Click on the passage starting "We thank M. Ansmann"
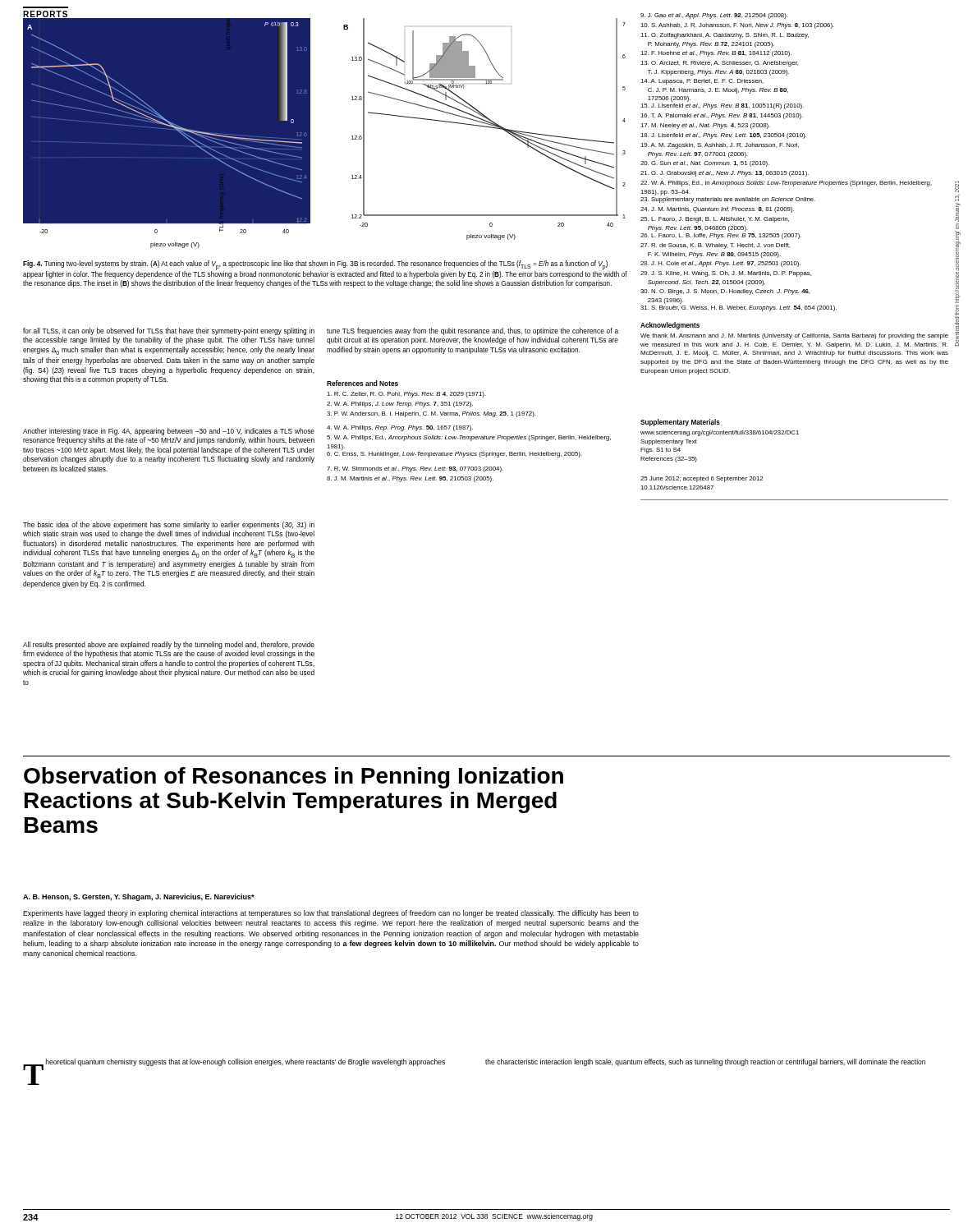The width and height of the screenshot is (968, 1232). pyautogui.click(x=794, y=353)
